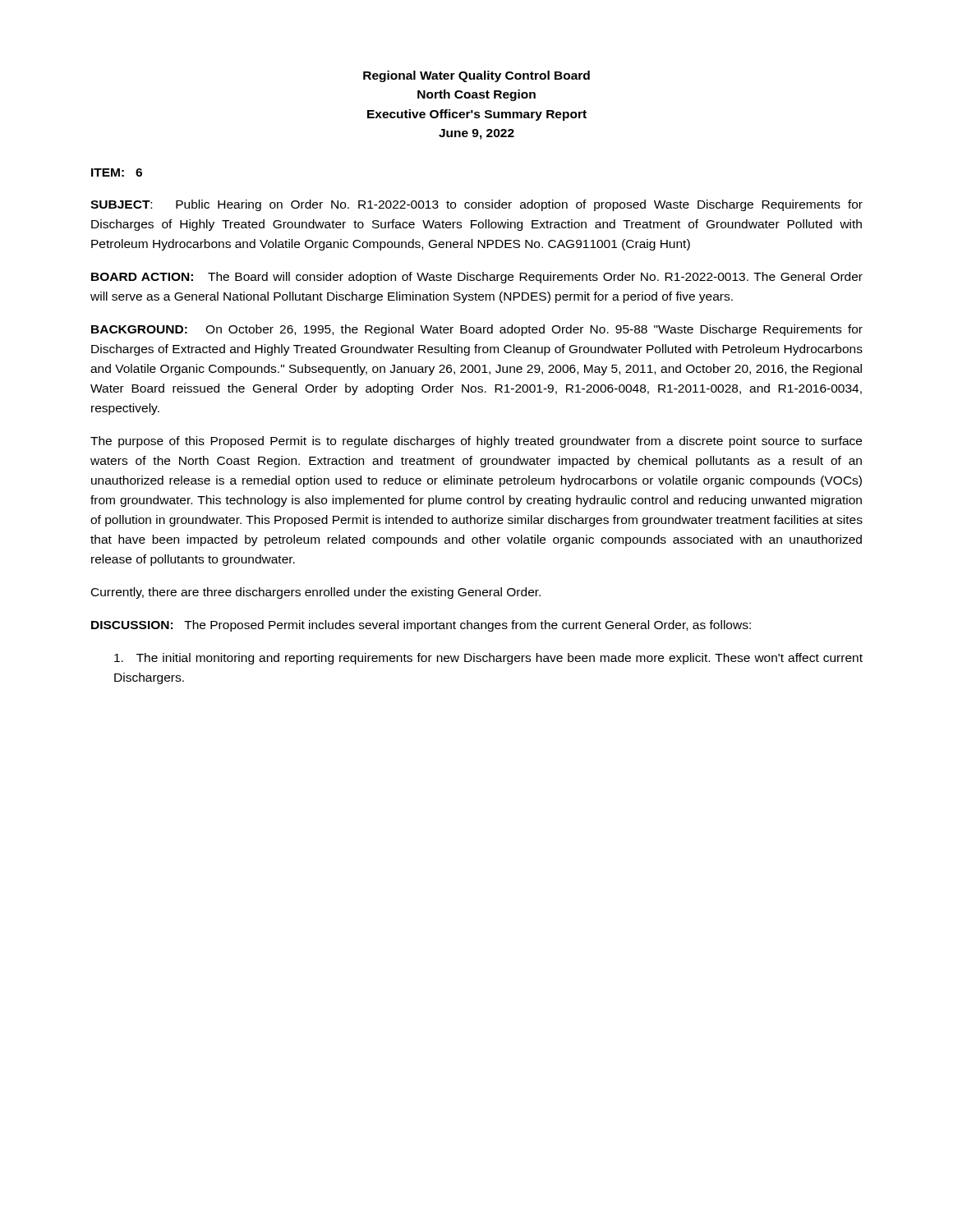This screenshot has width=953, height=1232.
Task: Select the text block starting "Currently, there are three dischargers enrolled under"
Action: click(x=316, y=592)
